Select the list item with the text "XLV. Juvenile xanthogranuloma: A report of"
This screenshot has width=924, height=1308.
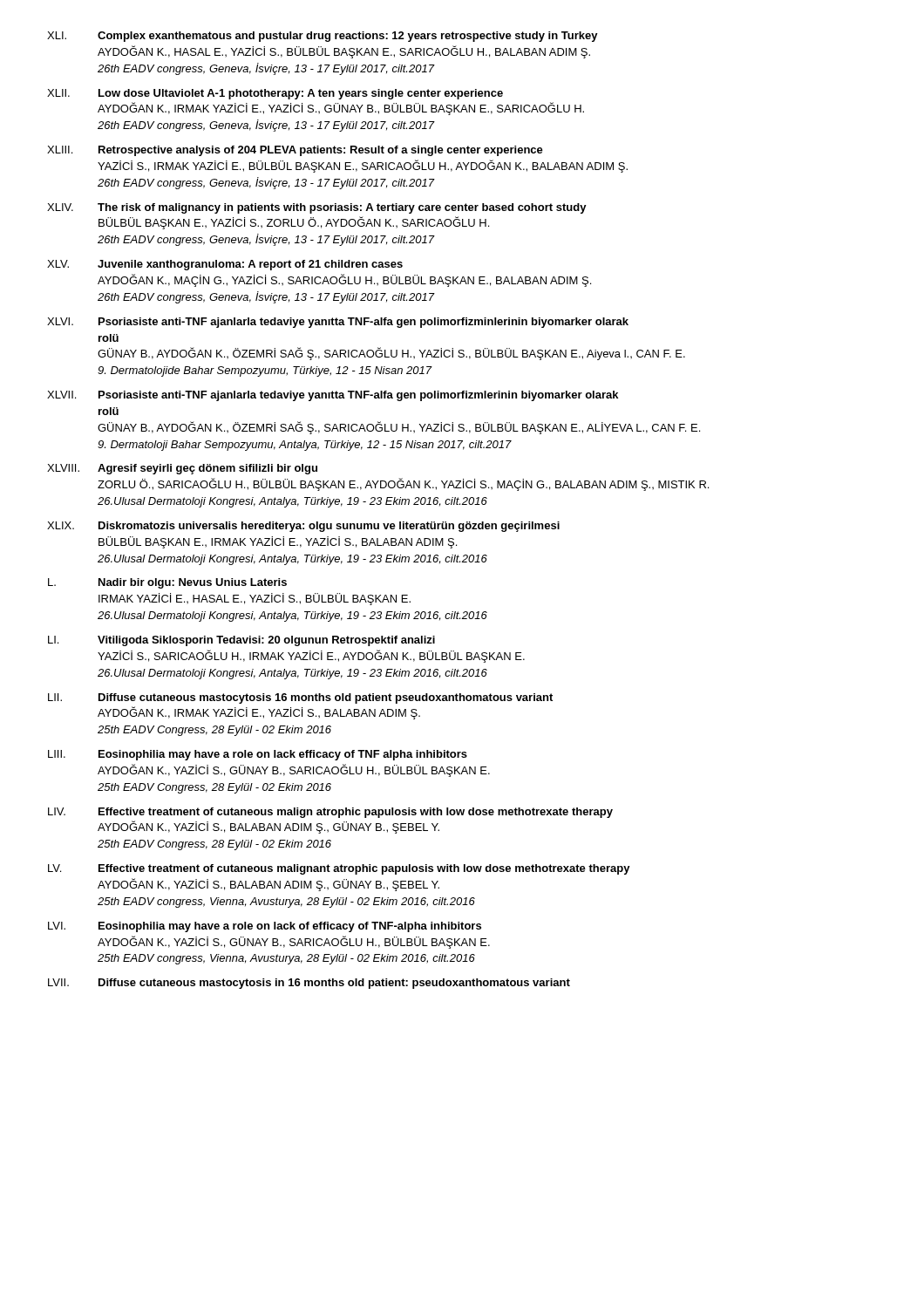coord(462,281)
